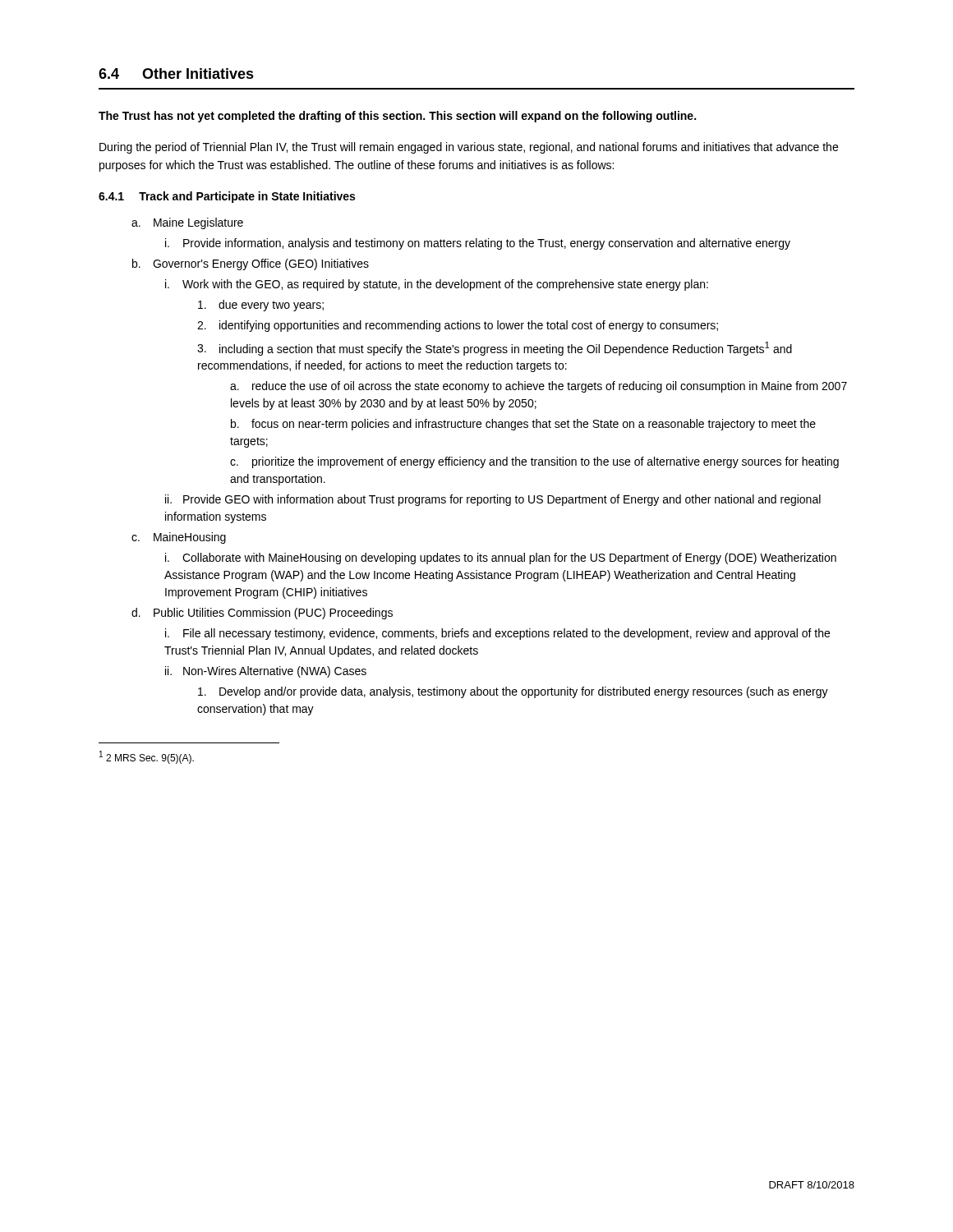The width and height of the screenshot is (953, 1232).
Task: Locate the list item containing "i. Work with the GEO, as"
Action: (509, 382)
